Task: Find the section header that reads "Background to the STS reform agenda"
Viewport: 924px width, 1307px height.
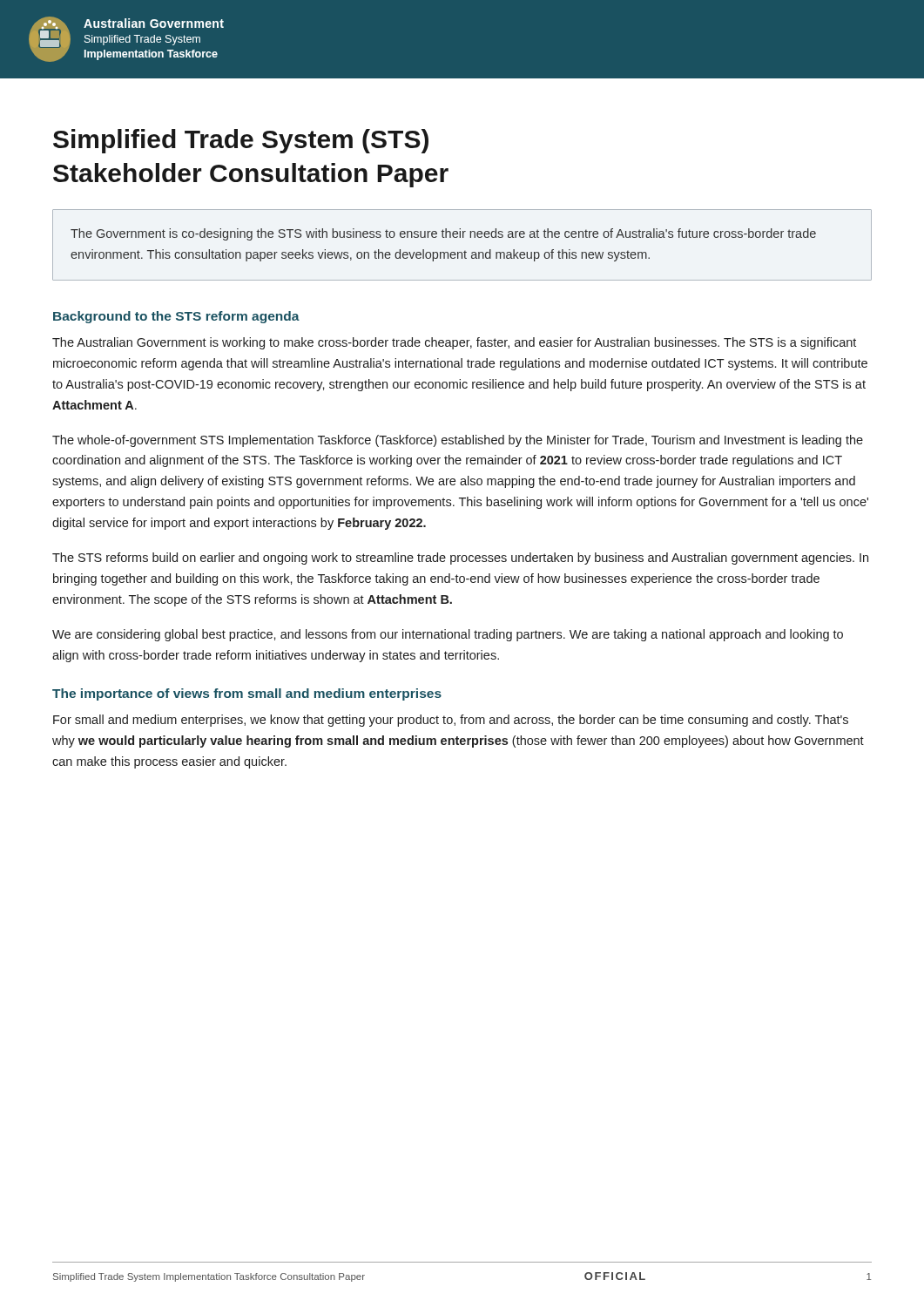Action: 176,316
